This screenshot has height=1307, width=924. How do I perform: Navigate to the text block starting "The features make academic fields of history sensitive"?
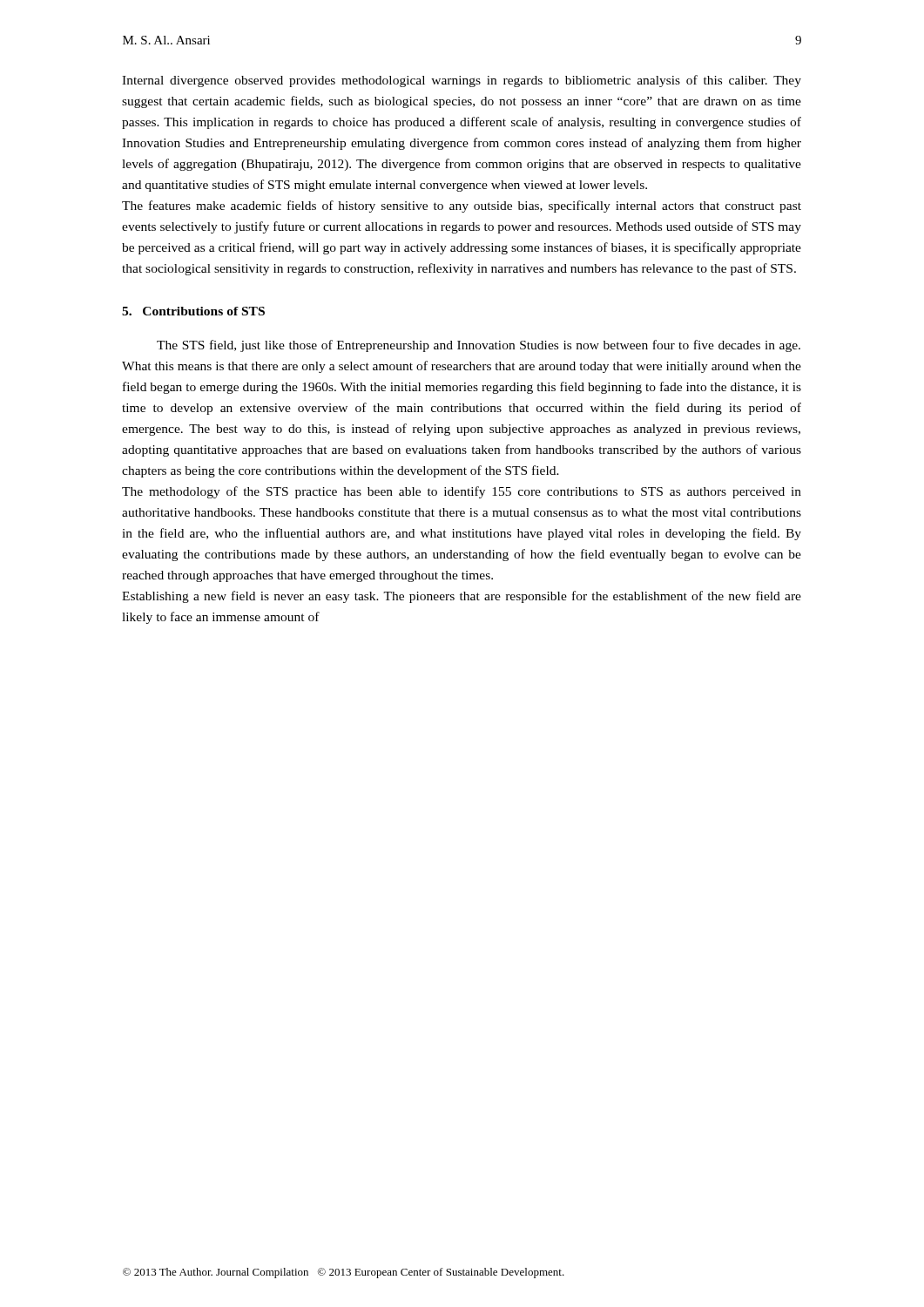coord(462,237)
